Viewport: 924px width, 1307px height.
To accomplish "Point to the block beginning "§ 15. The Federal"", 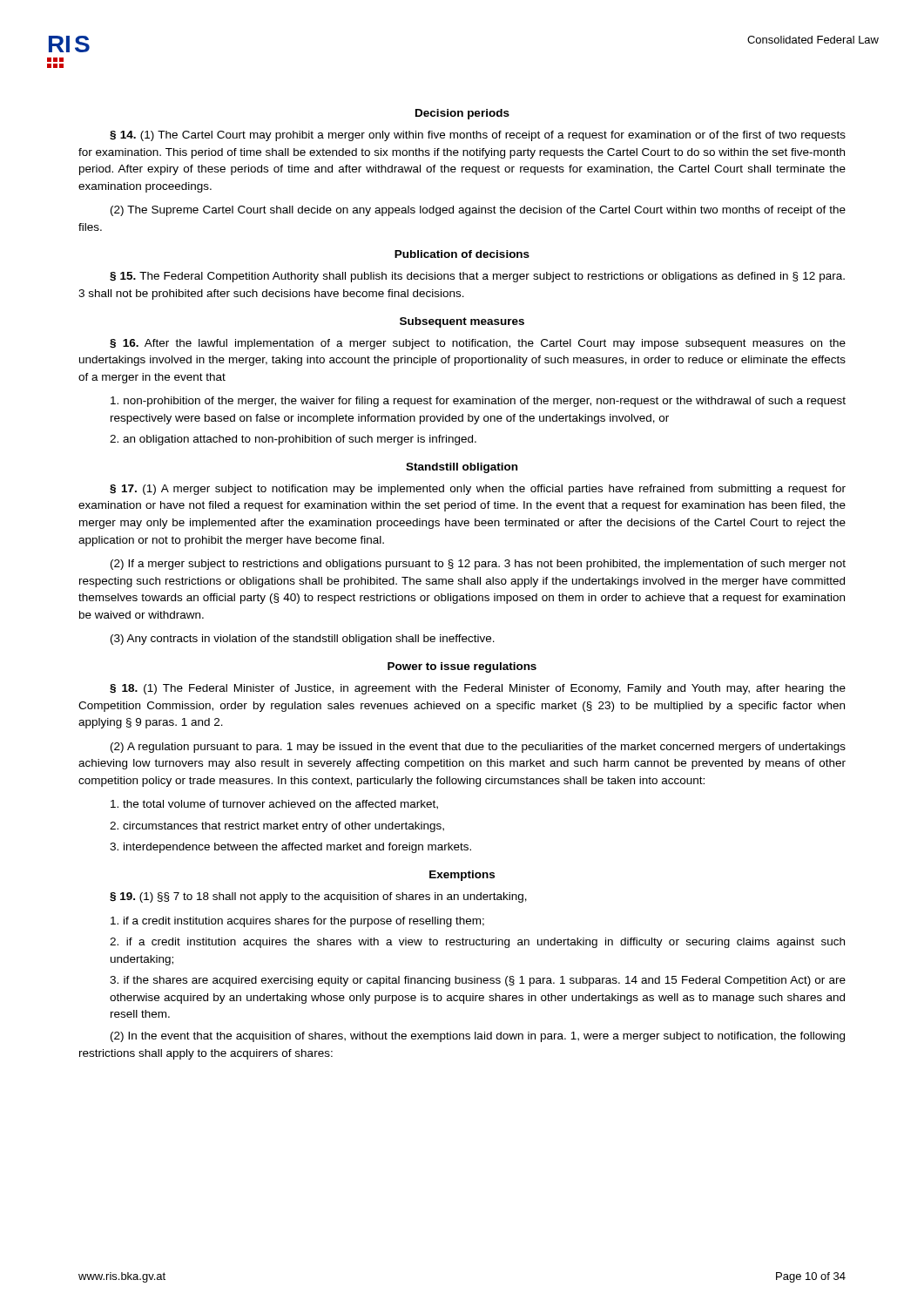I will pyautogui.click(x=462, y=285).
